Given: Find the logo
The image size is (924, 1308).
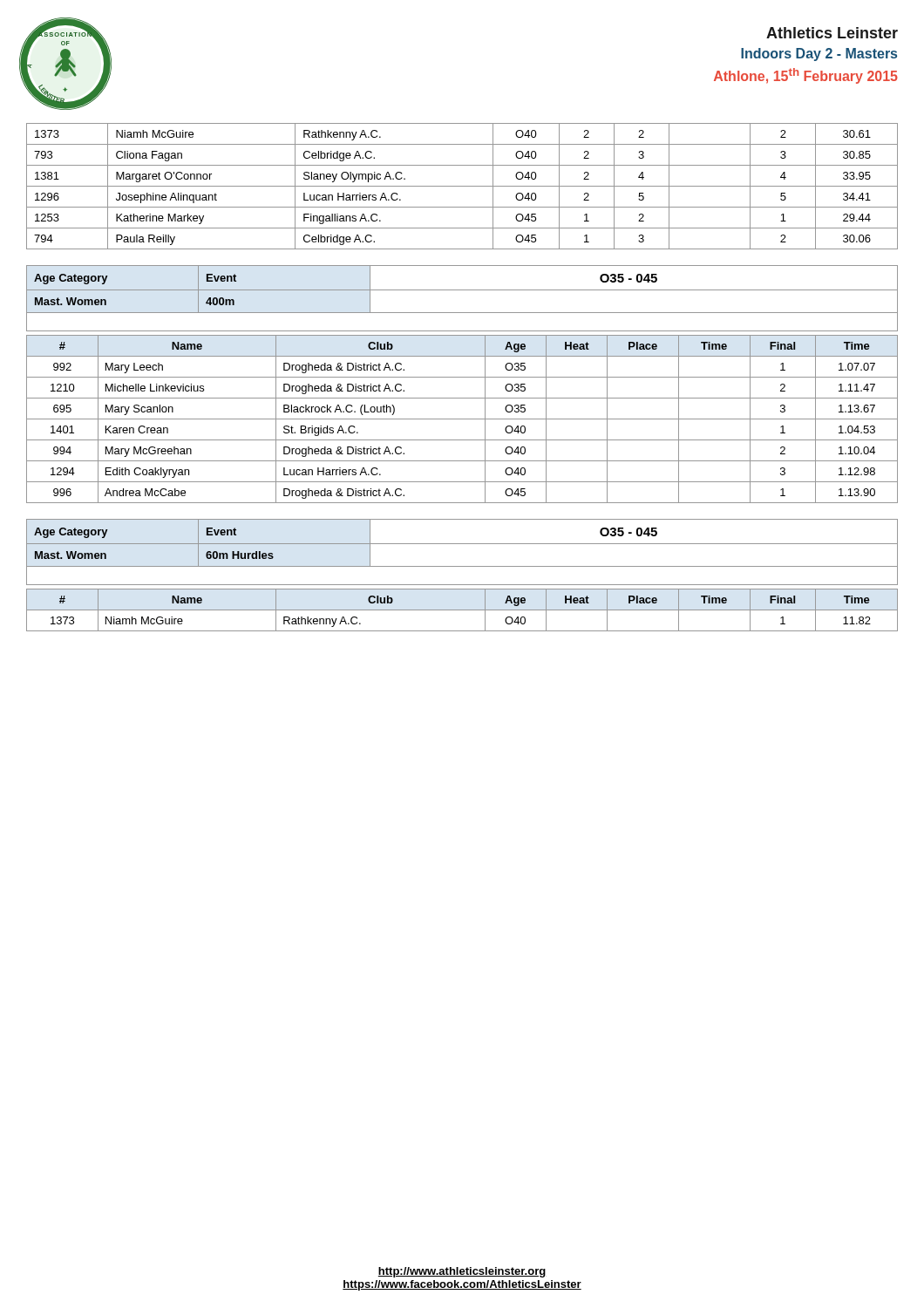Looking at the screenshot, I should [x=70, y=65].
